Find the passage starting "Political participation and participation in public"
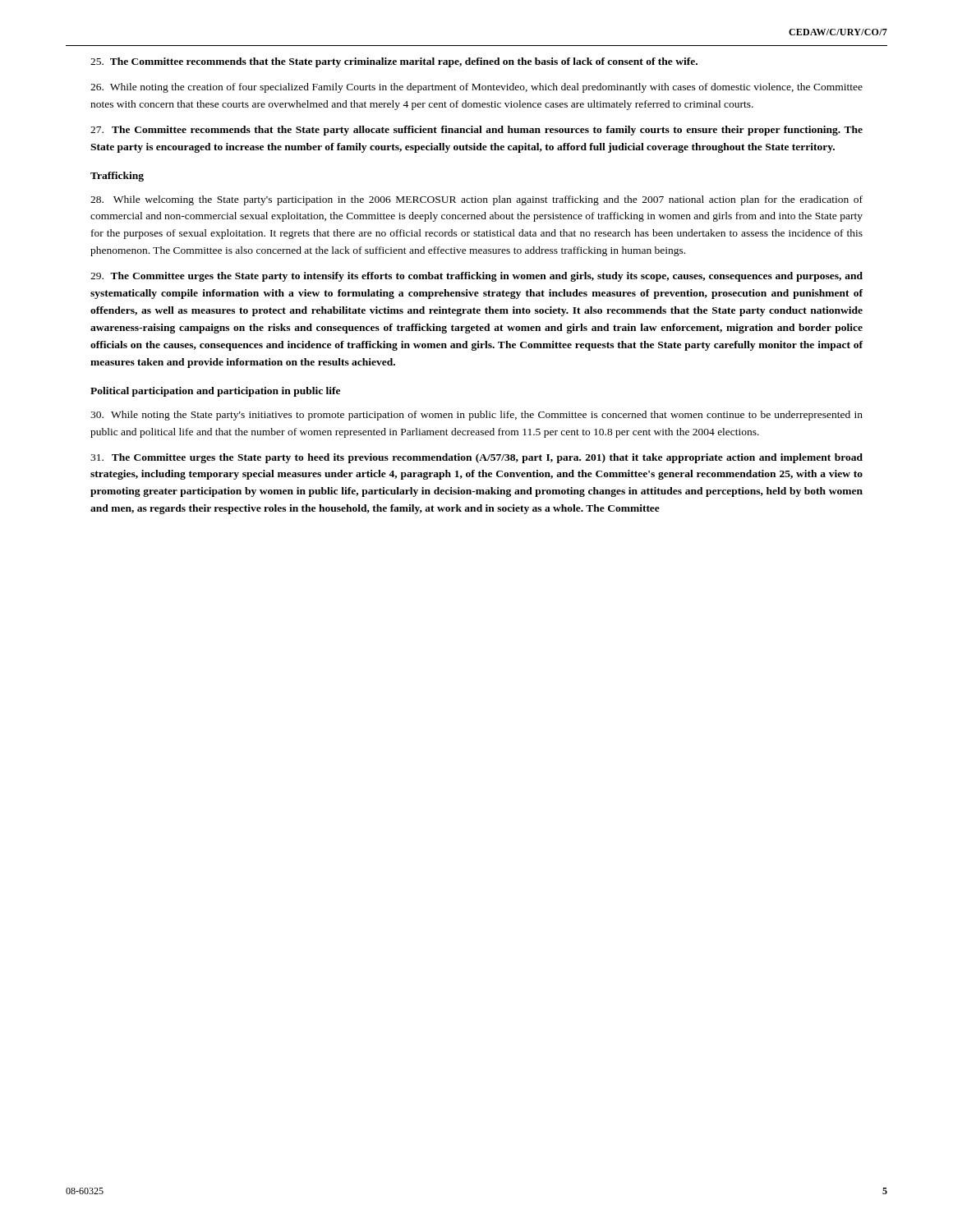953x1232 pixels. (215, 390)
